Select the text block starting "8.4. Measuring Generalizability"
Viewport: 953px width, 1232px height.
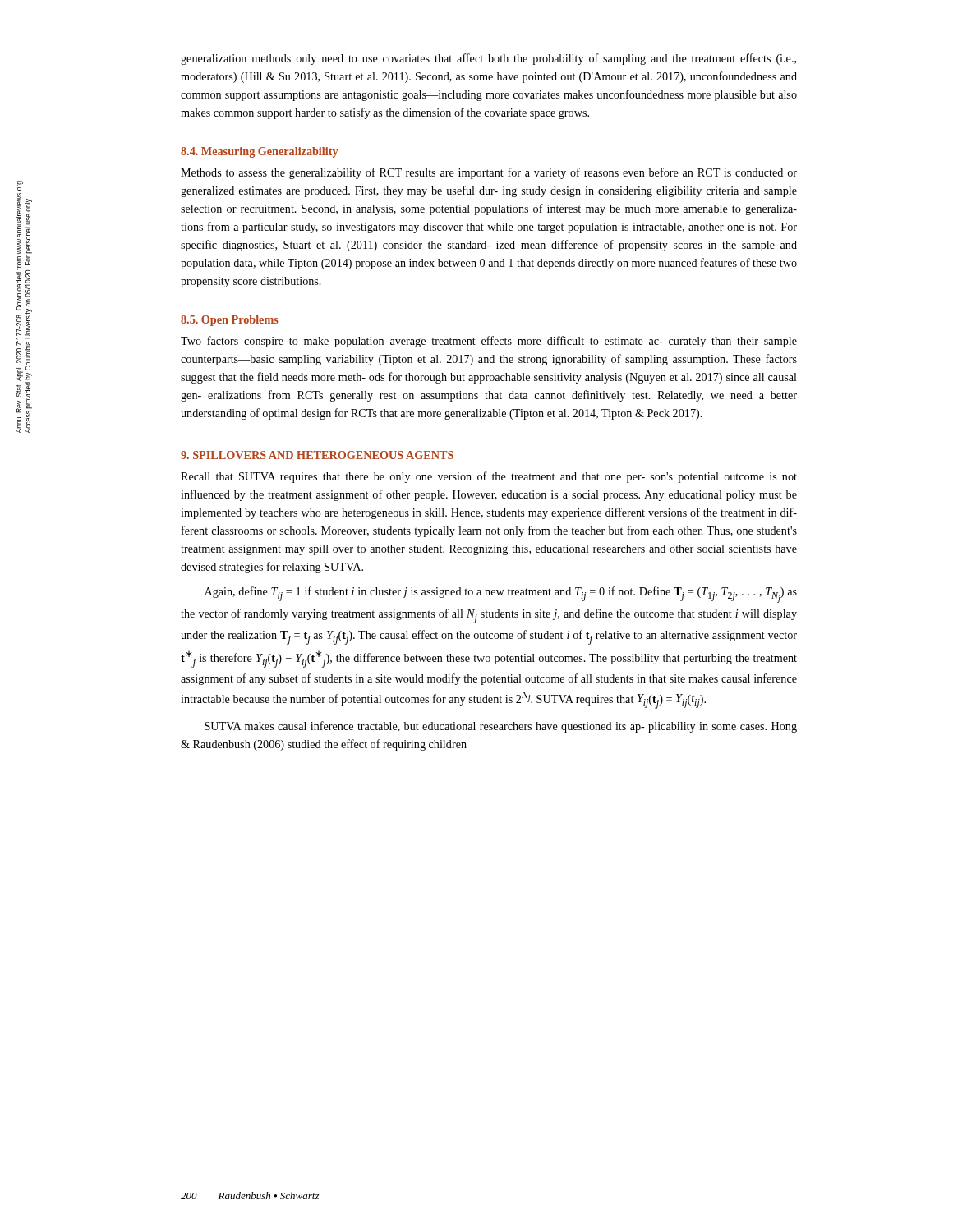(x=259, y=151)
